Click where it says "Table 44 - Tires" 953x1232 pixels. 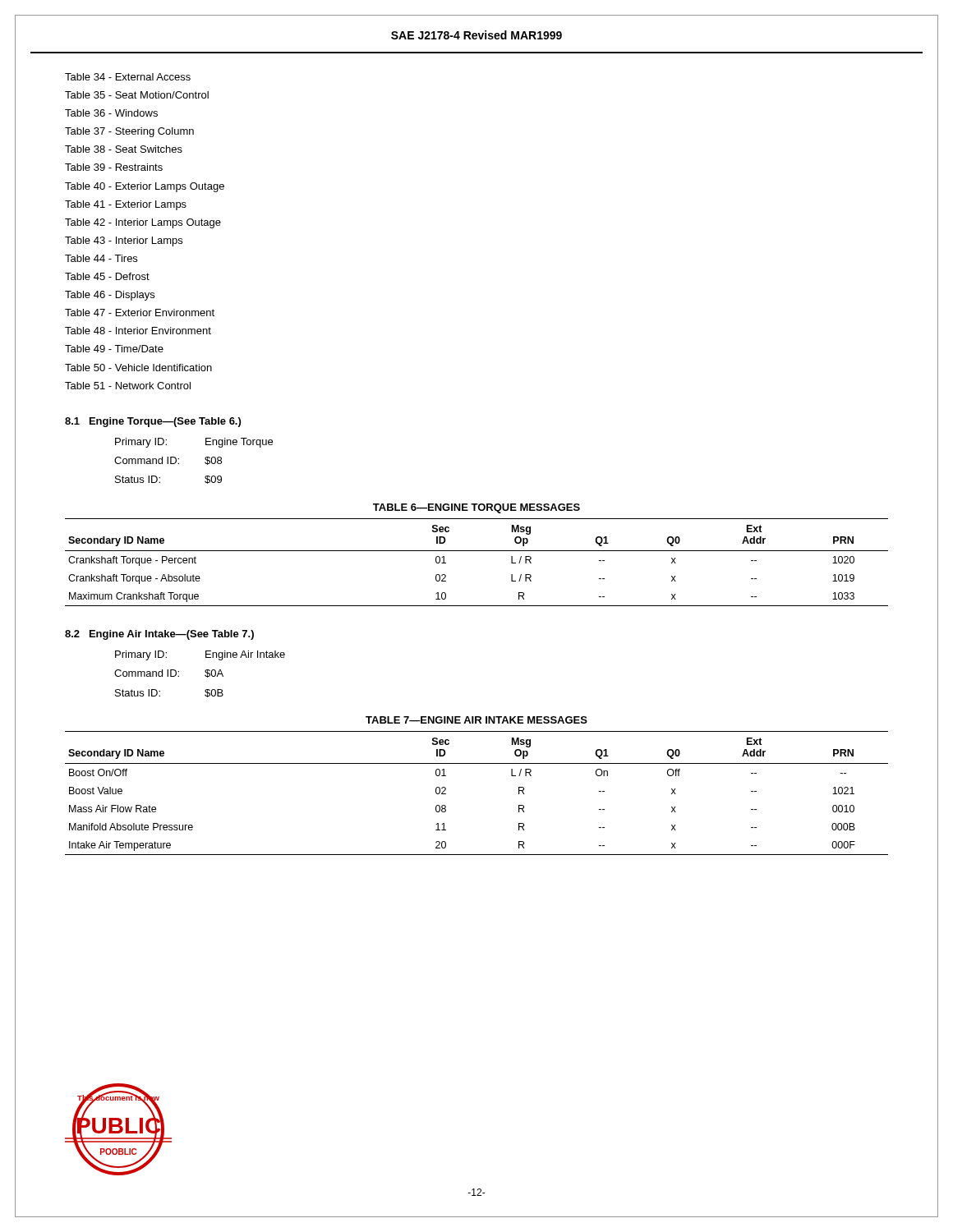[101, 258]
